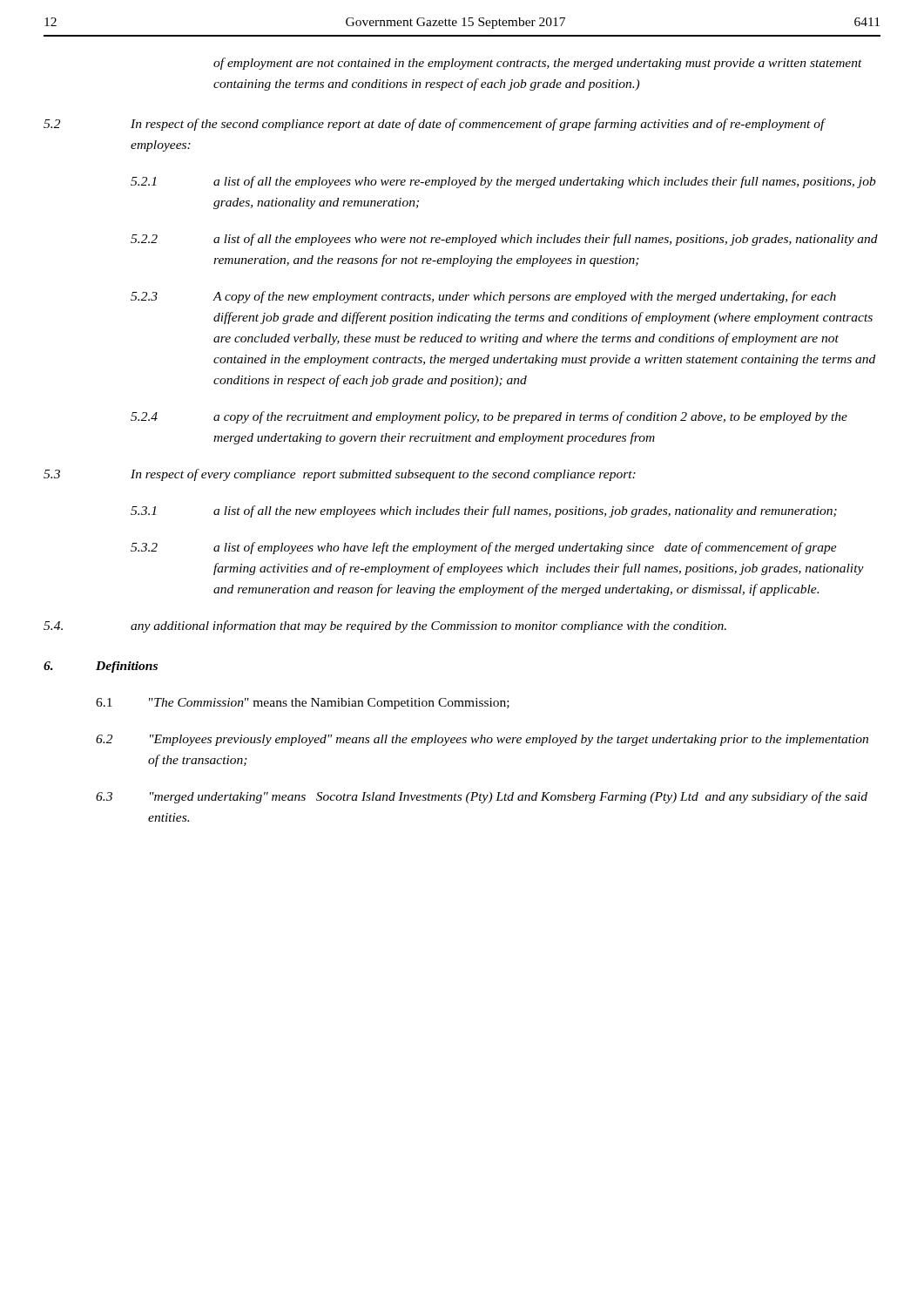Select the block starting "of employment are not"

click(x=537, y=73)
